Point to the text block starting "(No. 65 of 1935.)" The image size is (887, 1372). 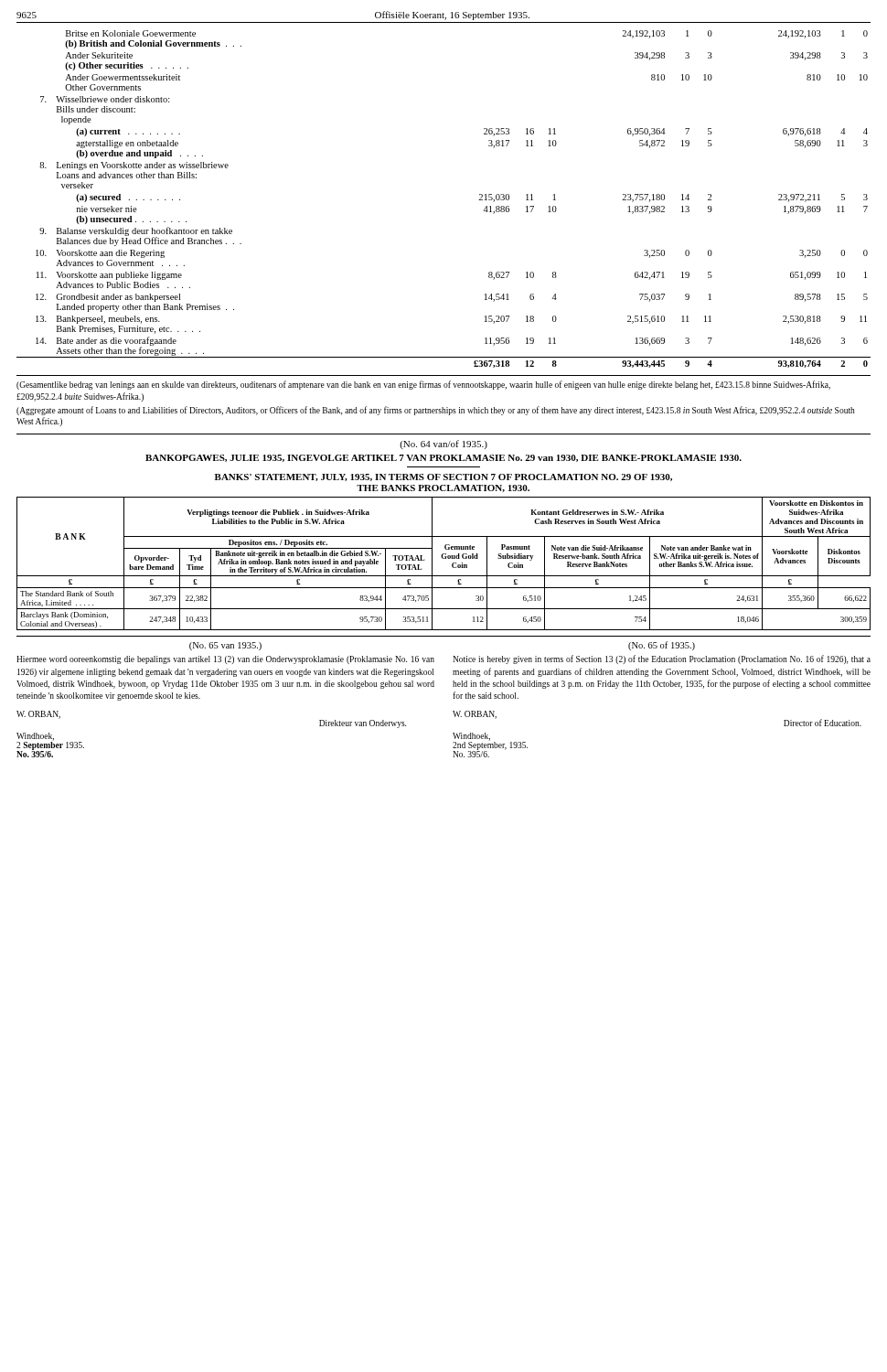(662, 646)
